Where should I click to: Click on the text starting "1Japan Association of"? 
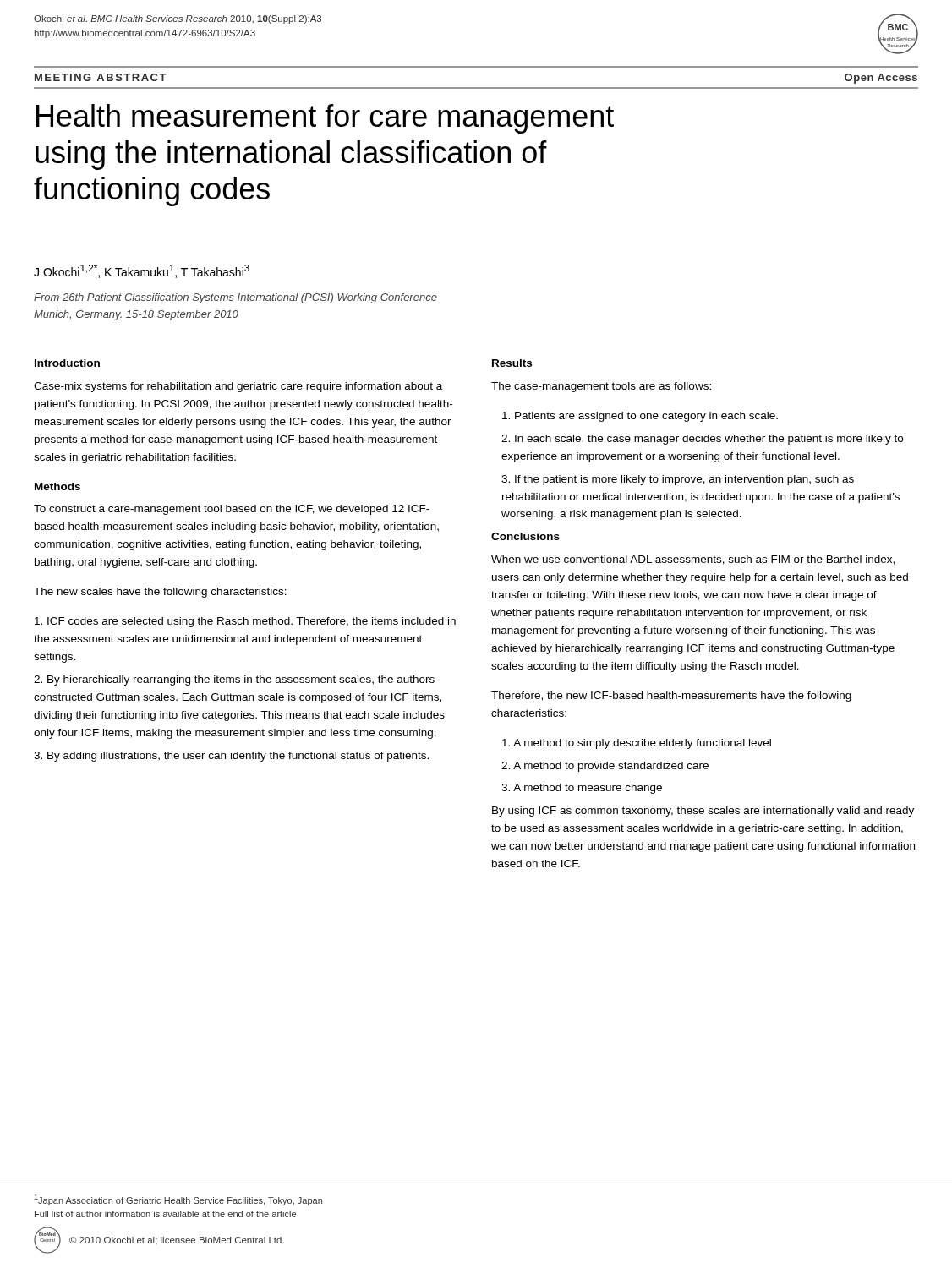[x=178, y=1206]
